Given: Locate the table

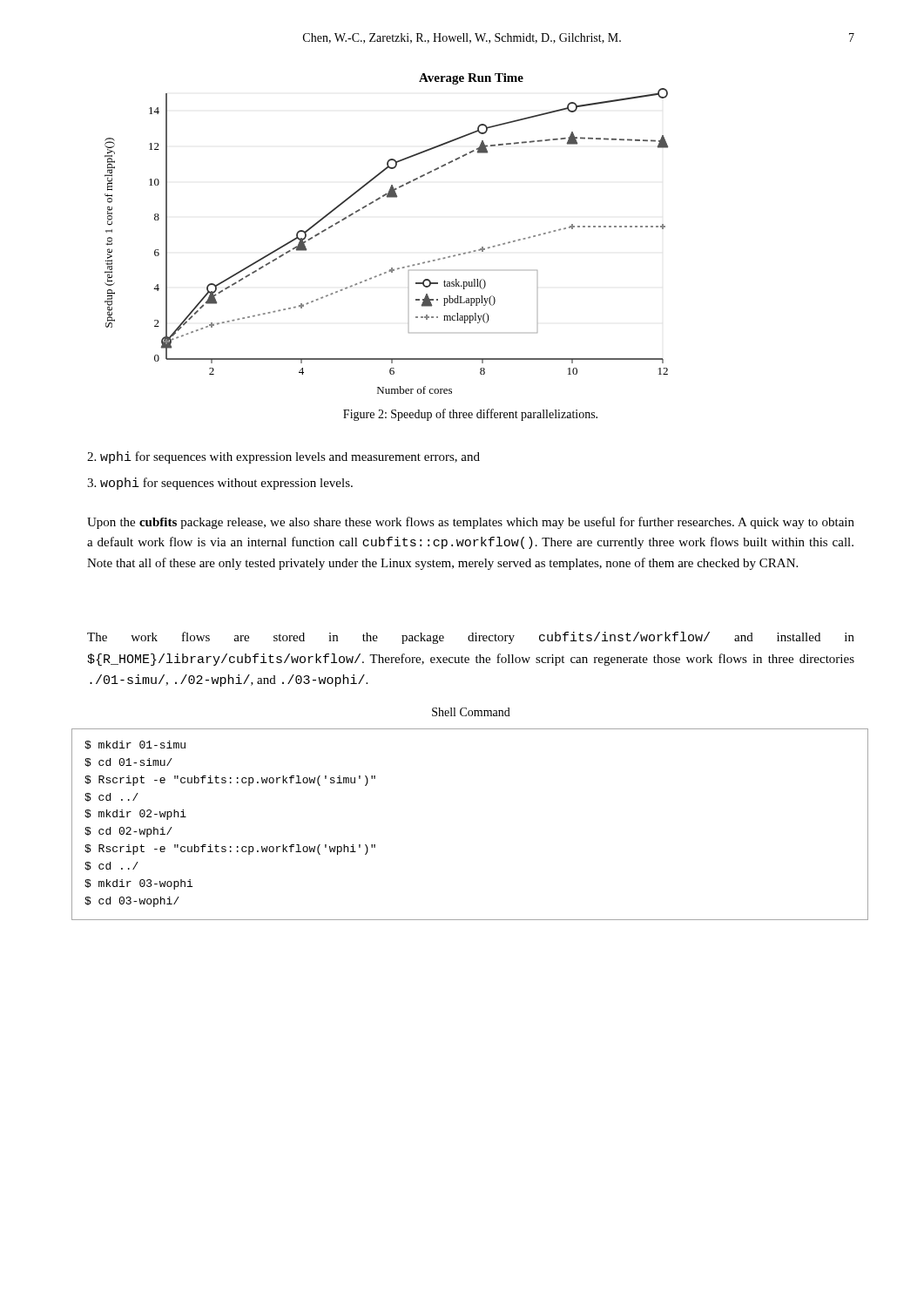Looking at the screenshot, I should [470, 824].
